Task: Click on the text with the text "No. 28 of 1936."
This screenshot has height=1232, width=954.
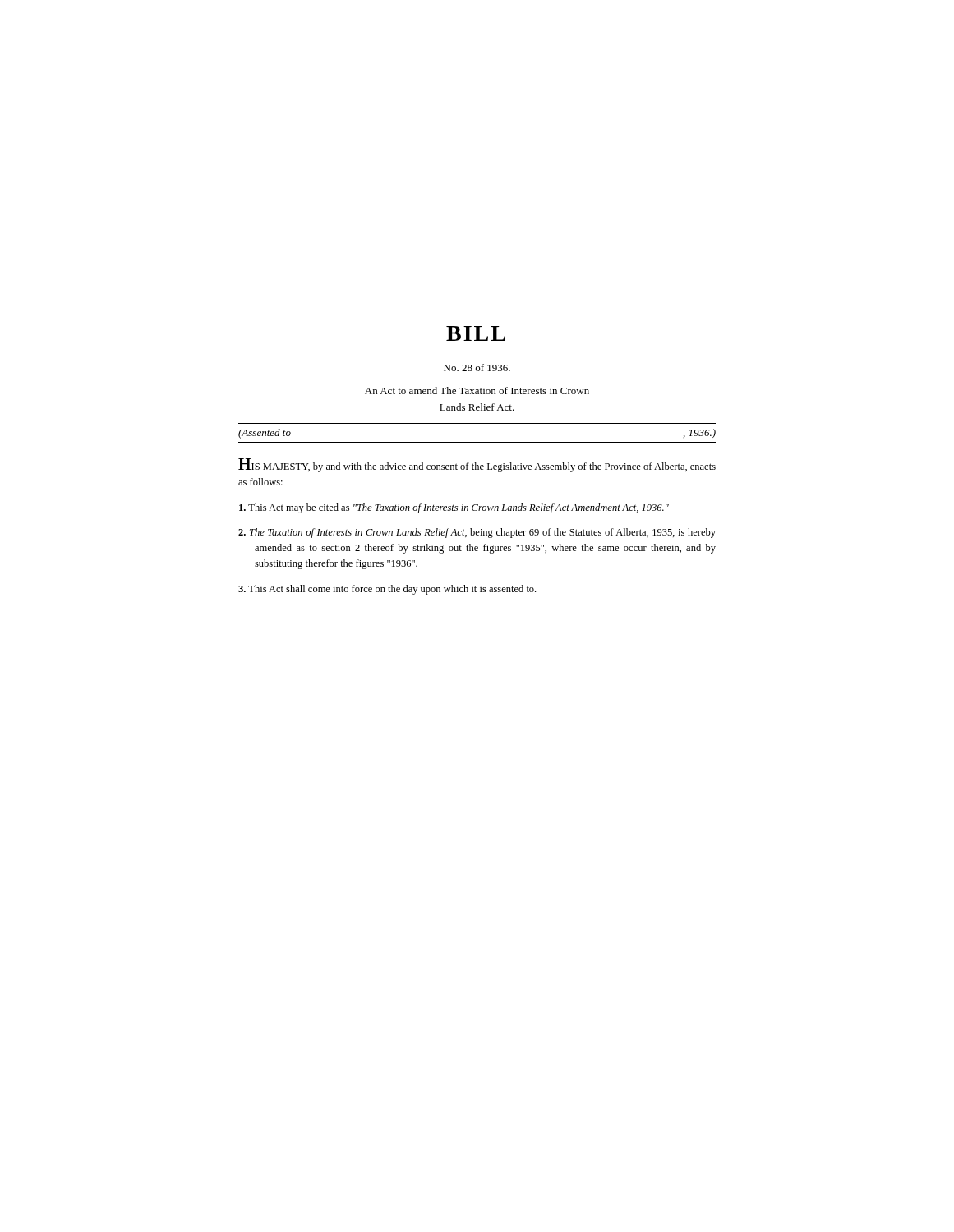Action: tap(477, 368)
